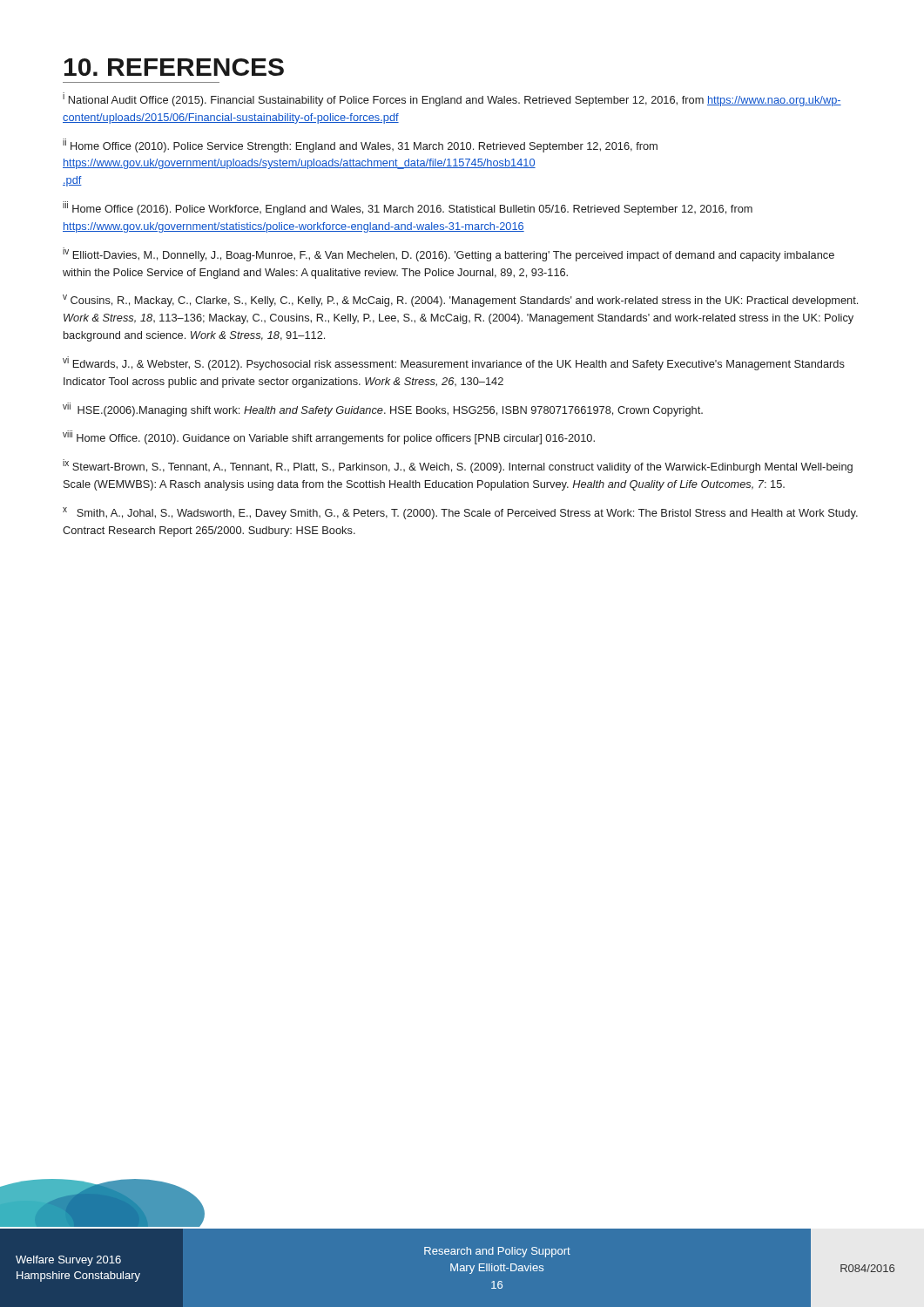This screenshot has height=1307, width=924.
Task: Locate the text block starting "vi Edwards, J., & Webster, S."
Action: point(454,372)
